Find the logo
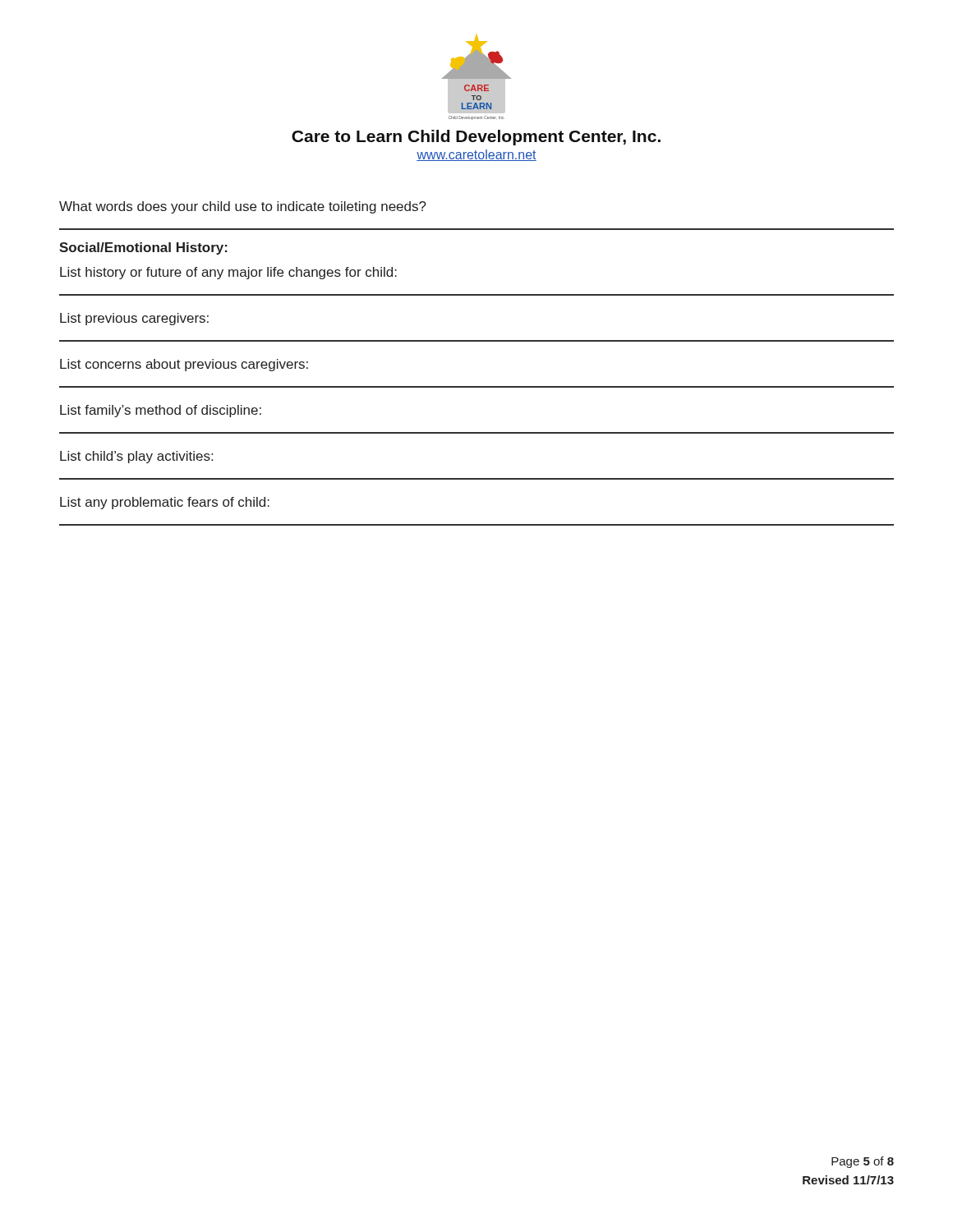 (476, 76)
